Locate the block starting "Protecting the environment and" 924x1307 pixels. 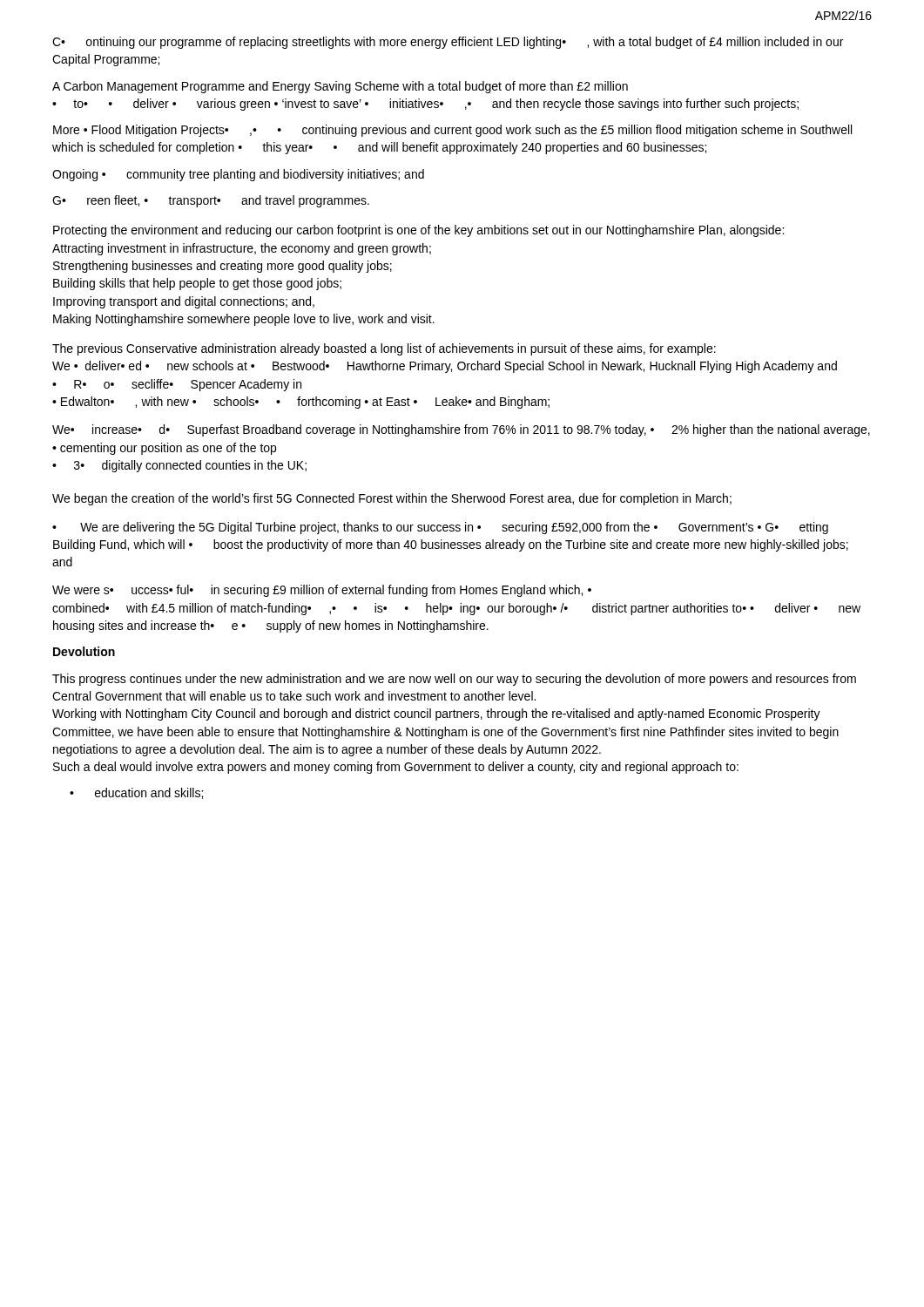418,231
